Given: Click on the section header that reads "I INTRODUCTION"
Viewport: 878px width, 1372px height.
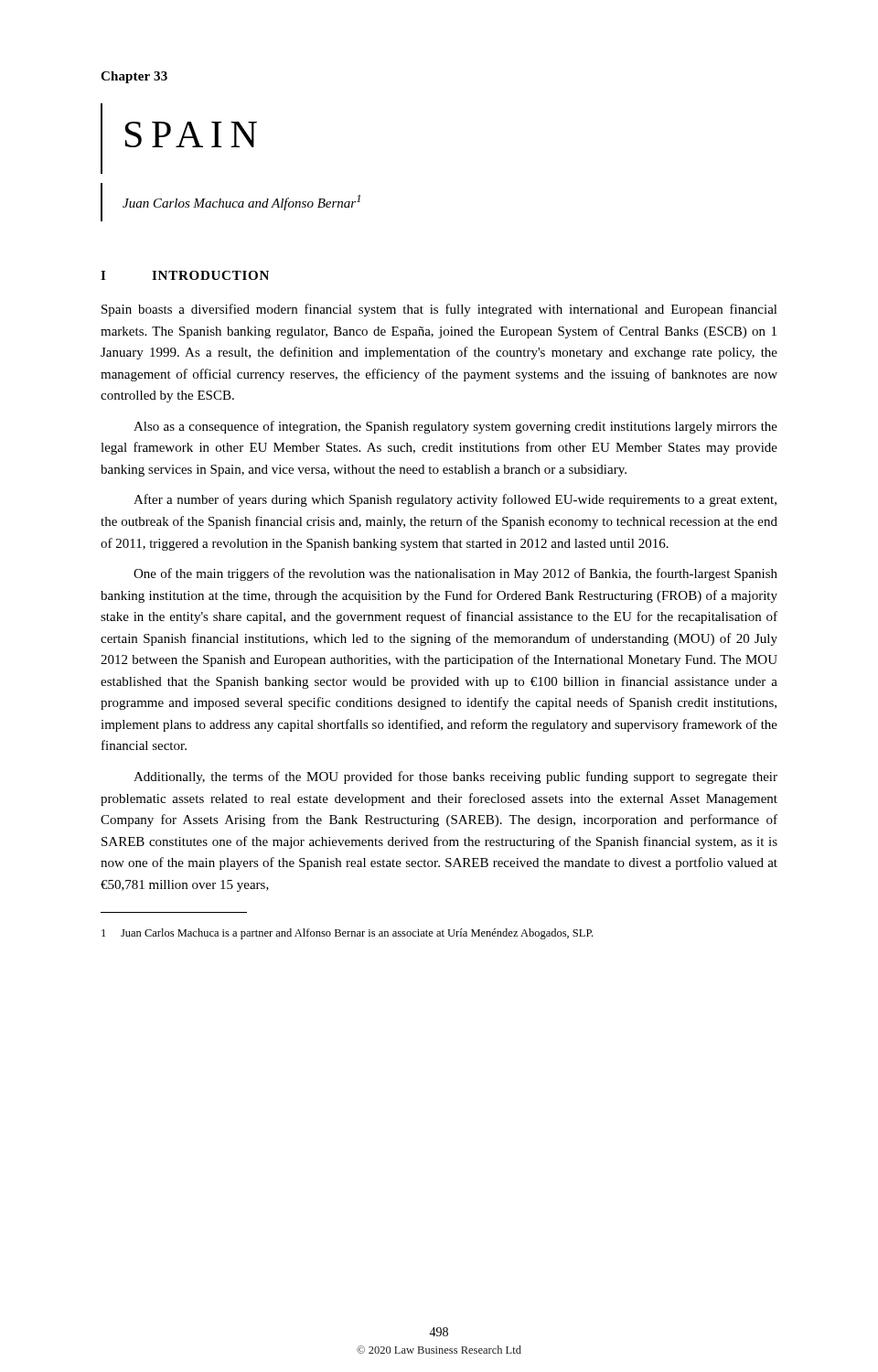Looking at the screenshot, I should point(185,276).
